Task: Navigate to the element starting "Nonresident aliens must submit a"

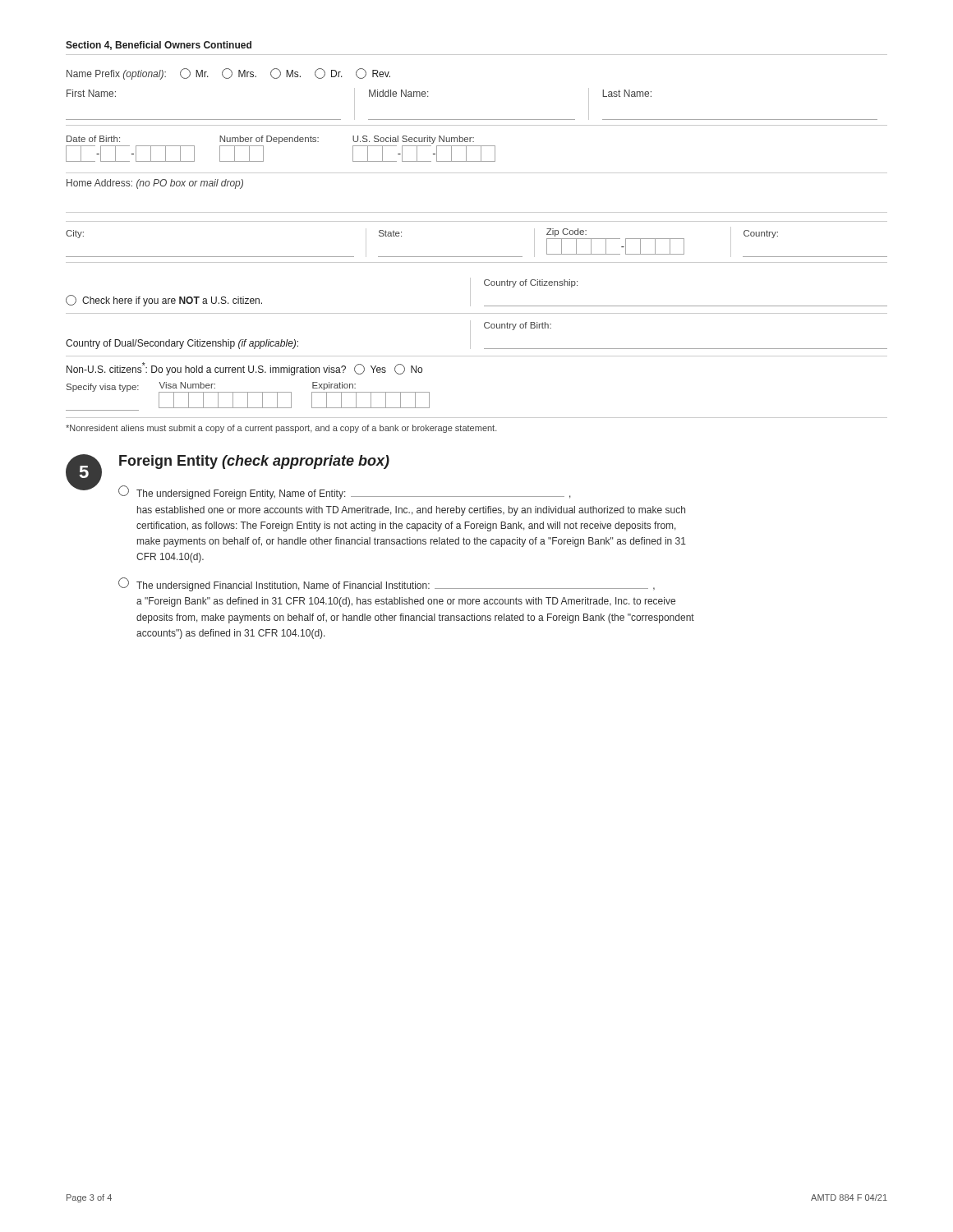Action: point(282,428)
